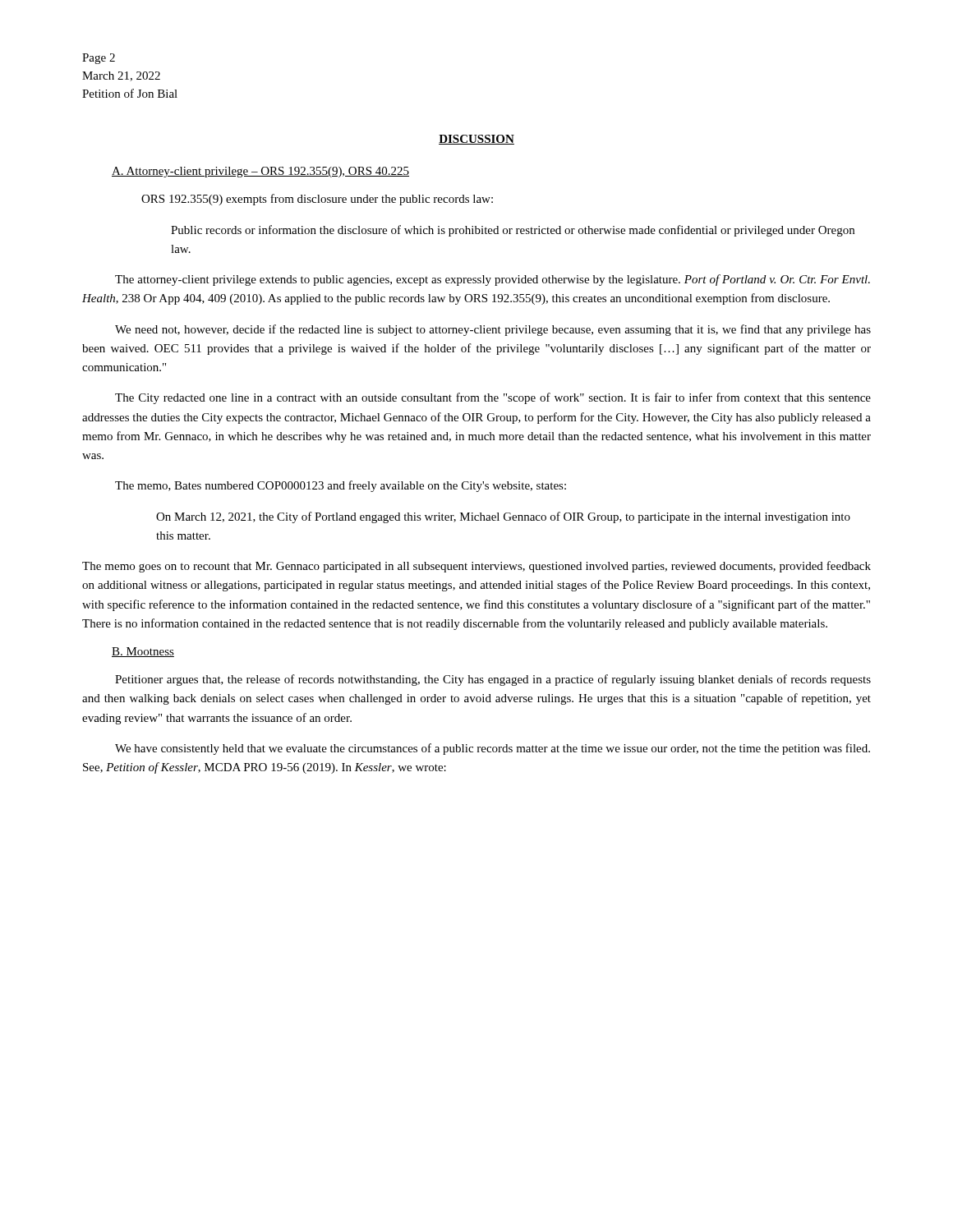Find the text block that reads "On March 12, 2021, the City of"
The height and width of the screenshot is (1232, 953).
pyautogui.click(x=503, y=526)
